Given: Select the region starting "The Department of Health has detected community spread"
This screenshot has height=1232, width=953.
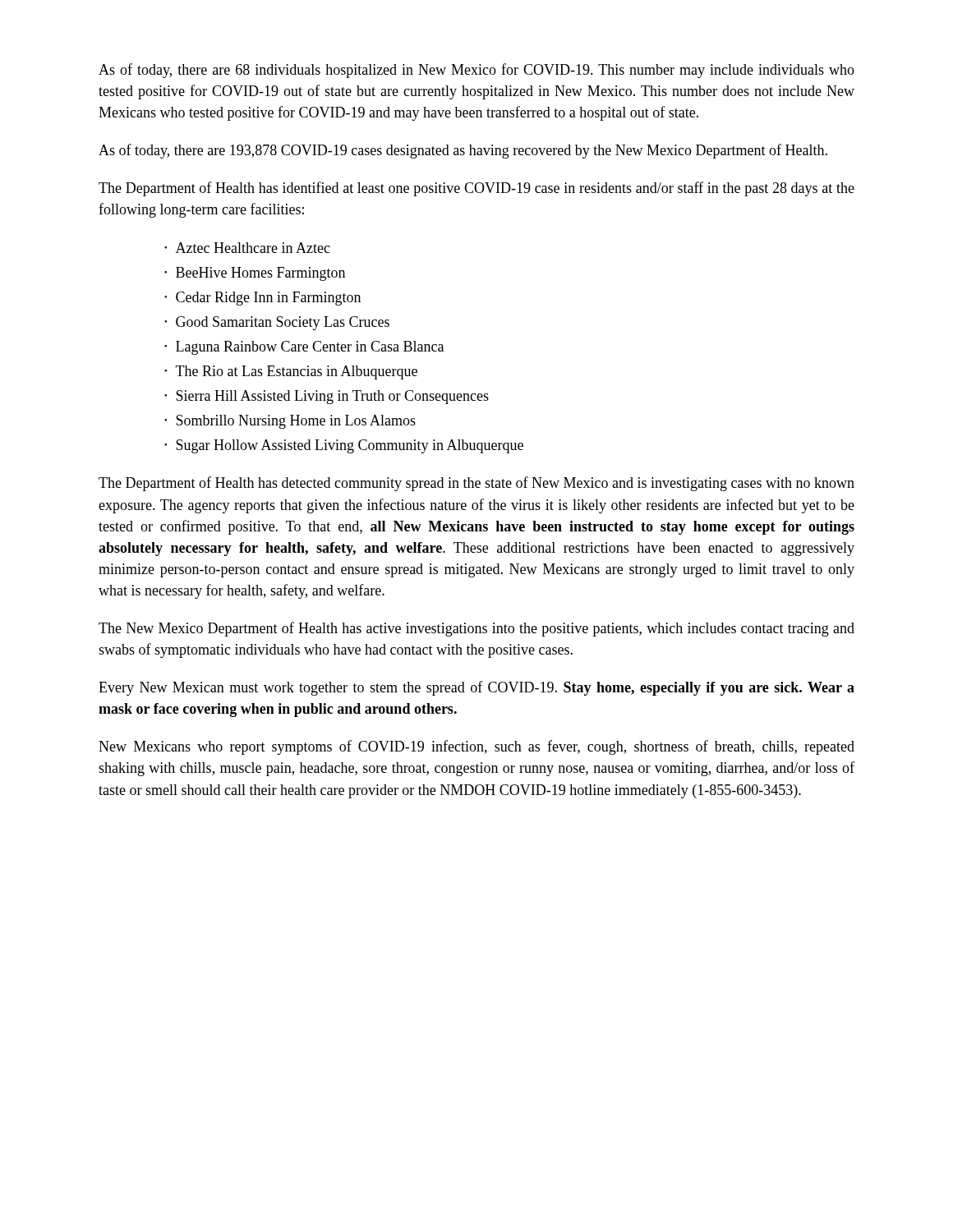Looking at the screenshot, I should click(x=476, y=537).
